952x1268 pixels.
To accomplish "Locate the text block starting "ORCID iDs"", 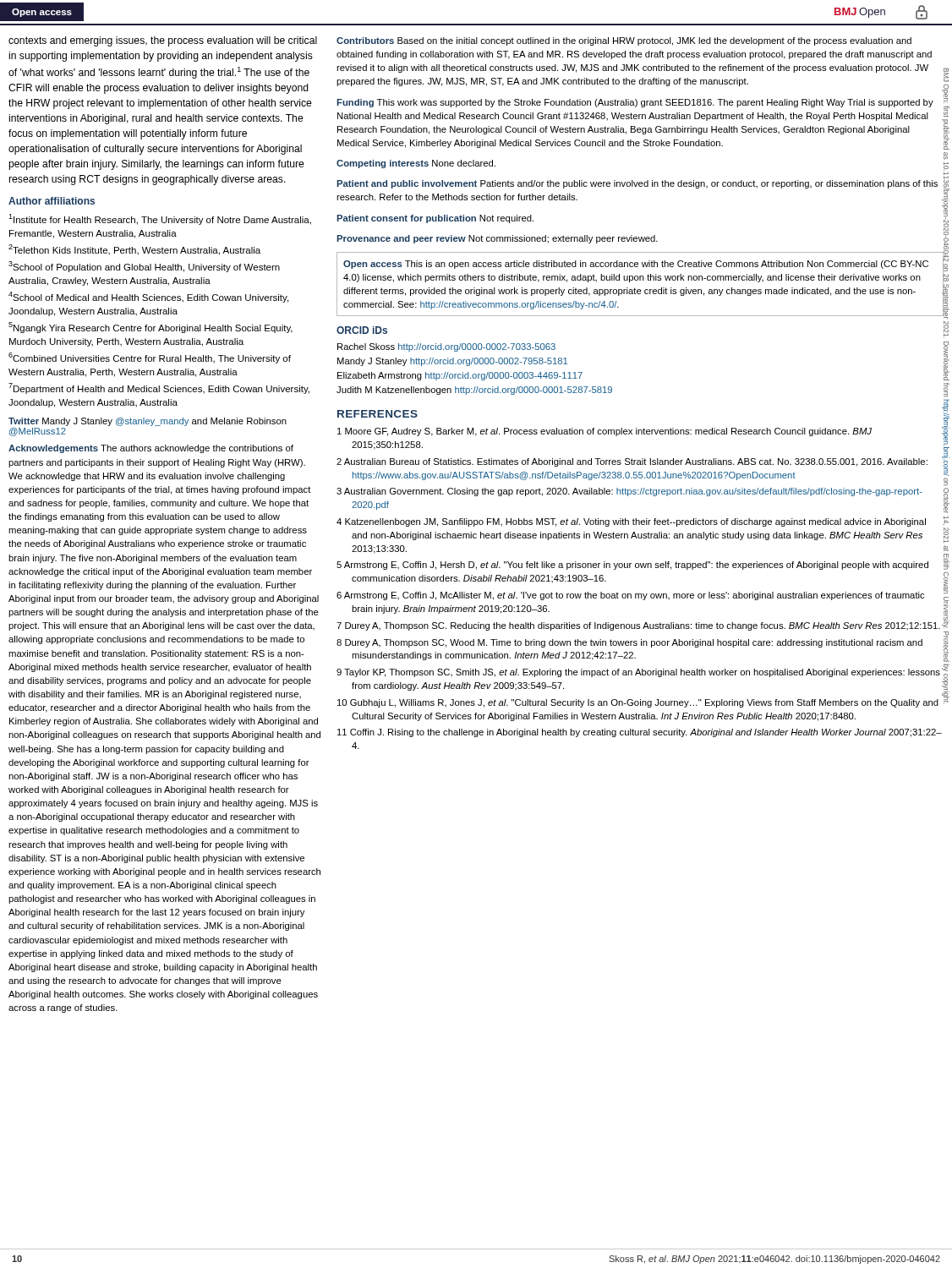I will 362,331.
